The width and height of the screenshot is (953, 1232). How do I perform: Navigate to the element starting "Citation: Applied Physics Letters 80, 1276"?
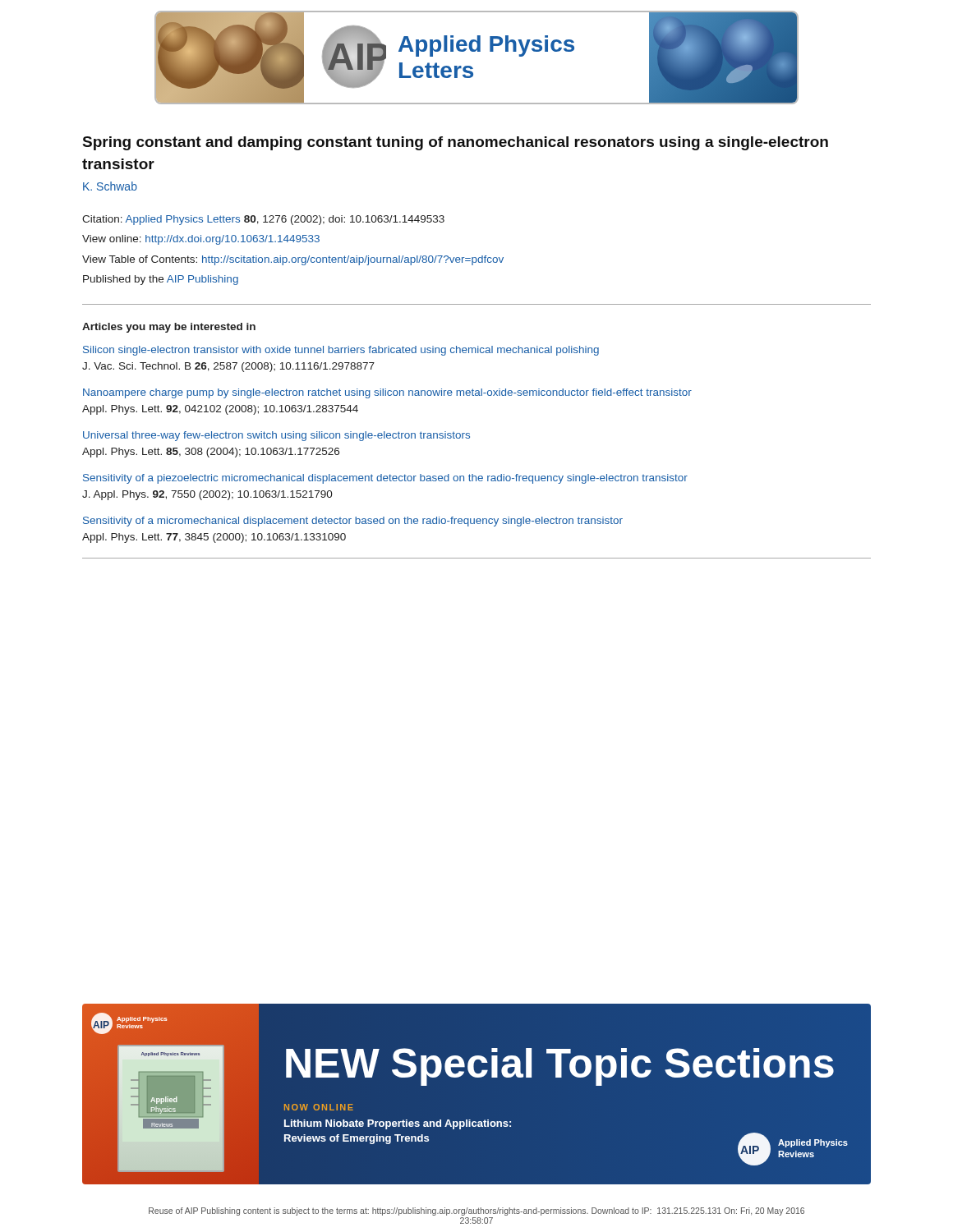click(x=476, y=249)
